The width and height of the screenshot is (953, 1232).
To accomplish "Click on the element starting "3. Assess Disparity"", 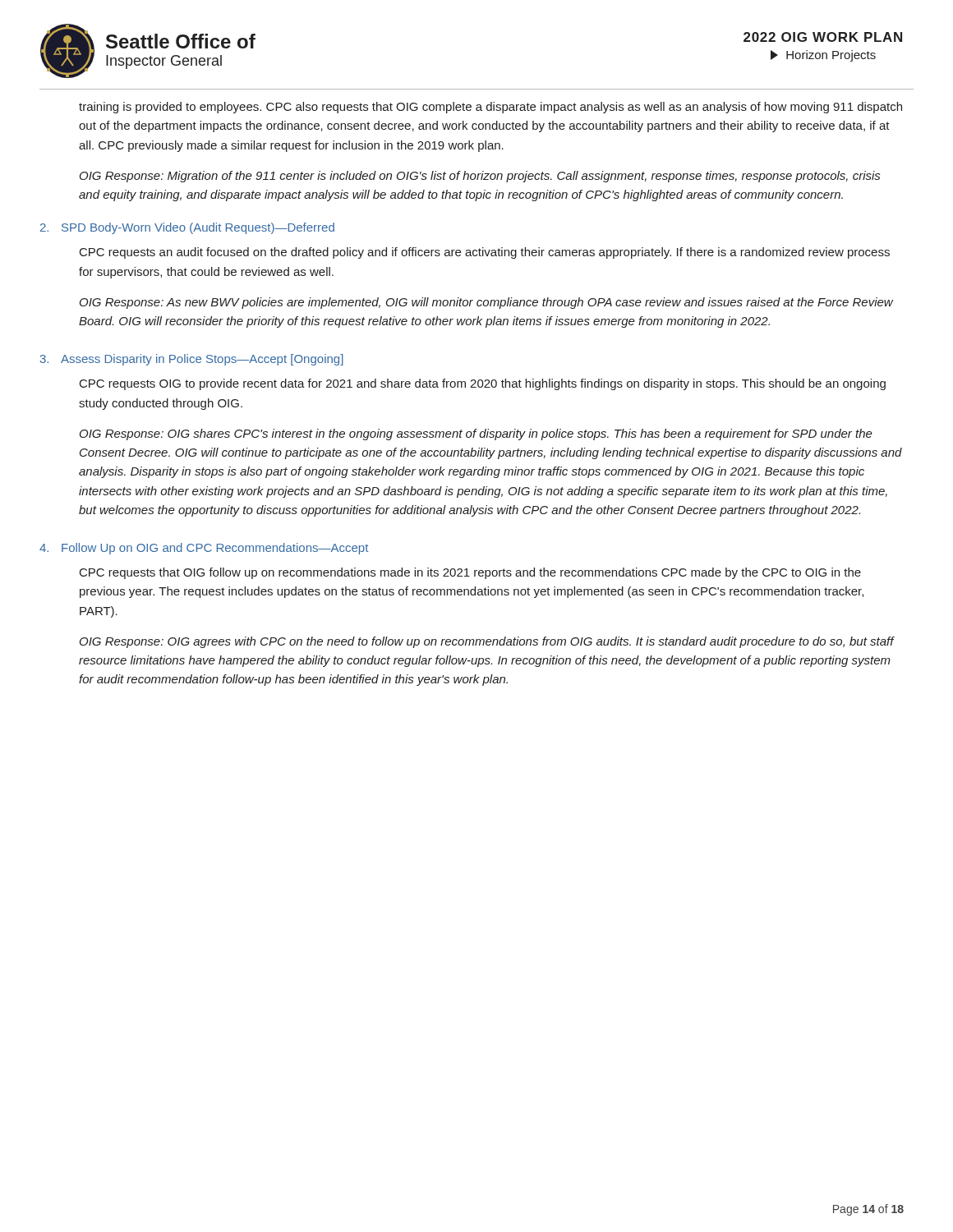I will (x=192, y=359).
